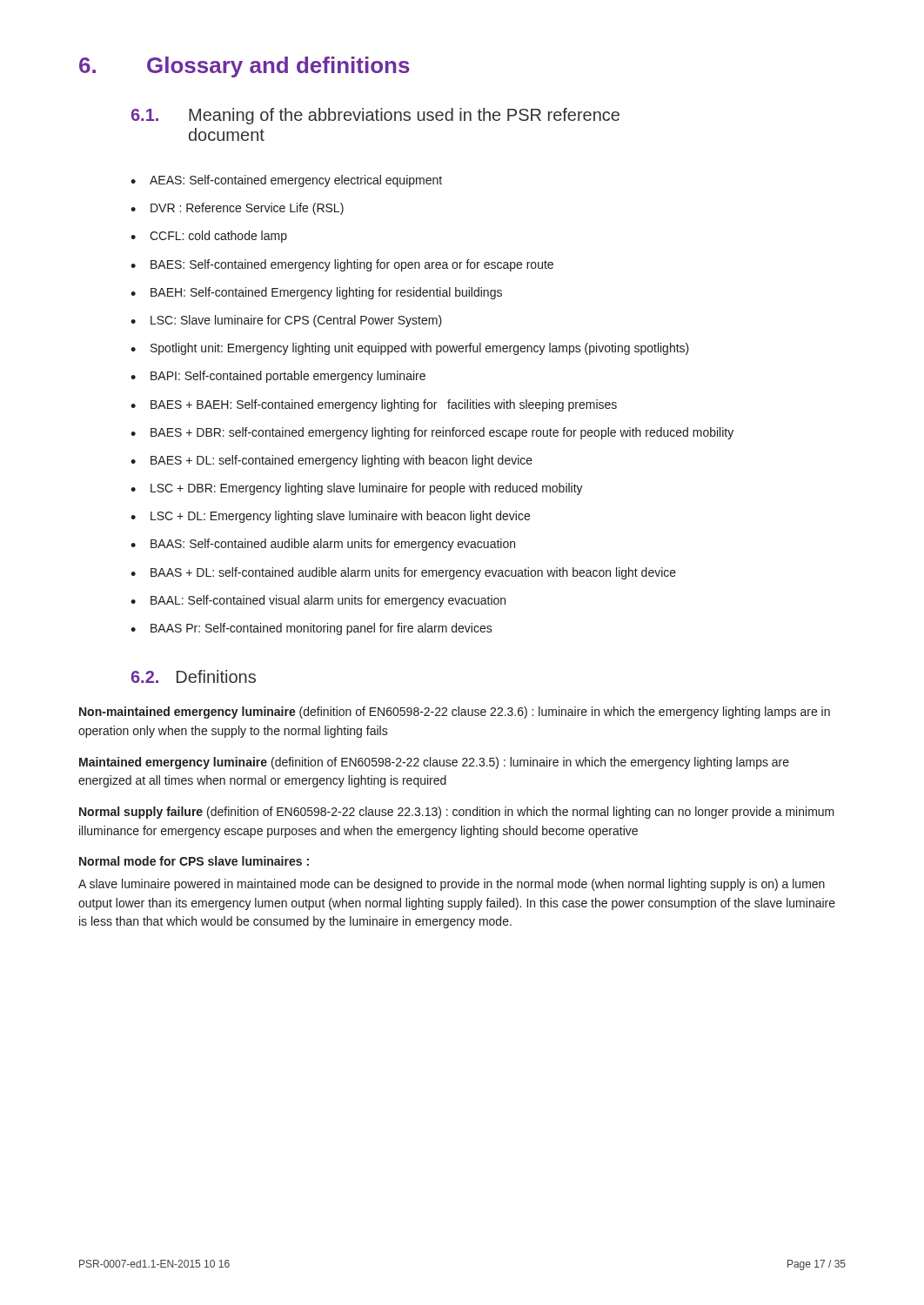Point to the block beginning "•LSC + DBR:"
The width and height of the screenshot is (924, 1305).
click(357, 490)
